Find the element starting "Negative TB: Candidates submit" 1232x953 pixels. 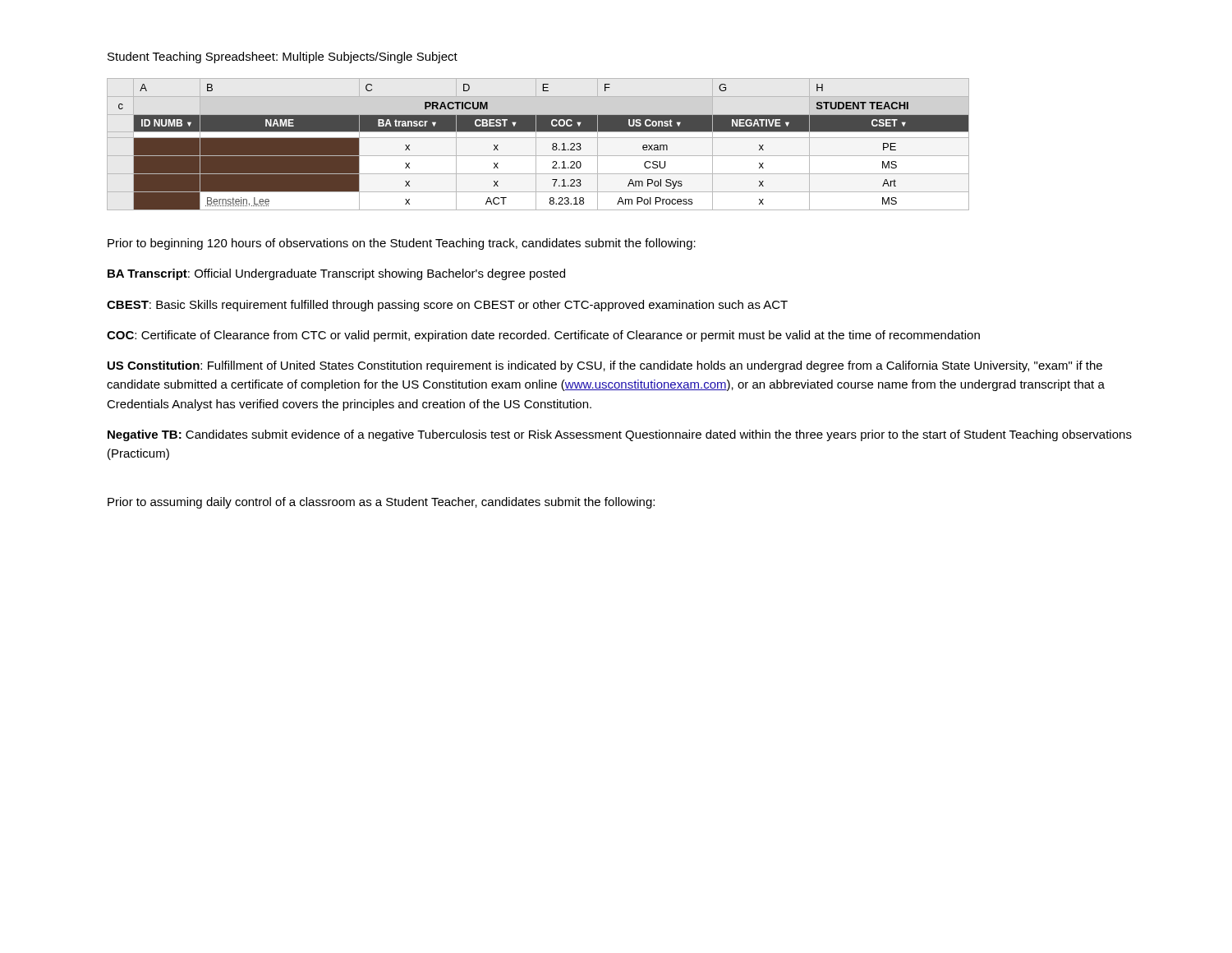(x=619, y=444)
